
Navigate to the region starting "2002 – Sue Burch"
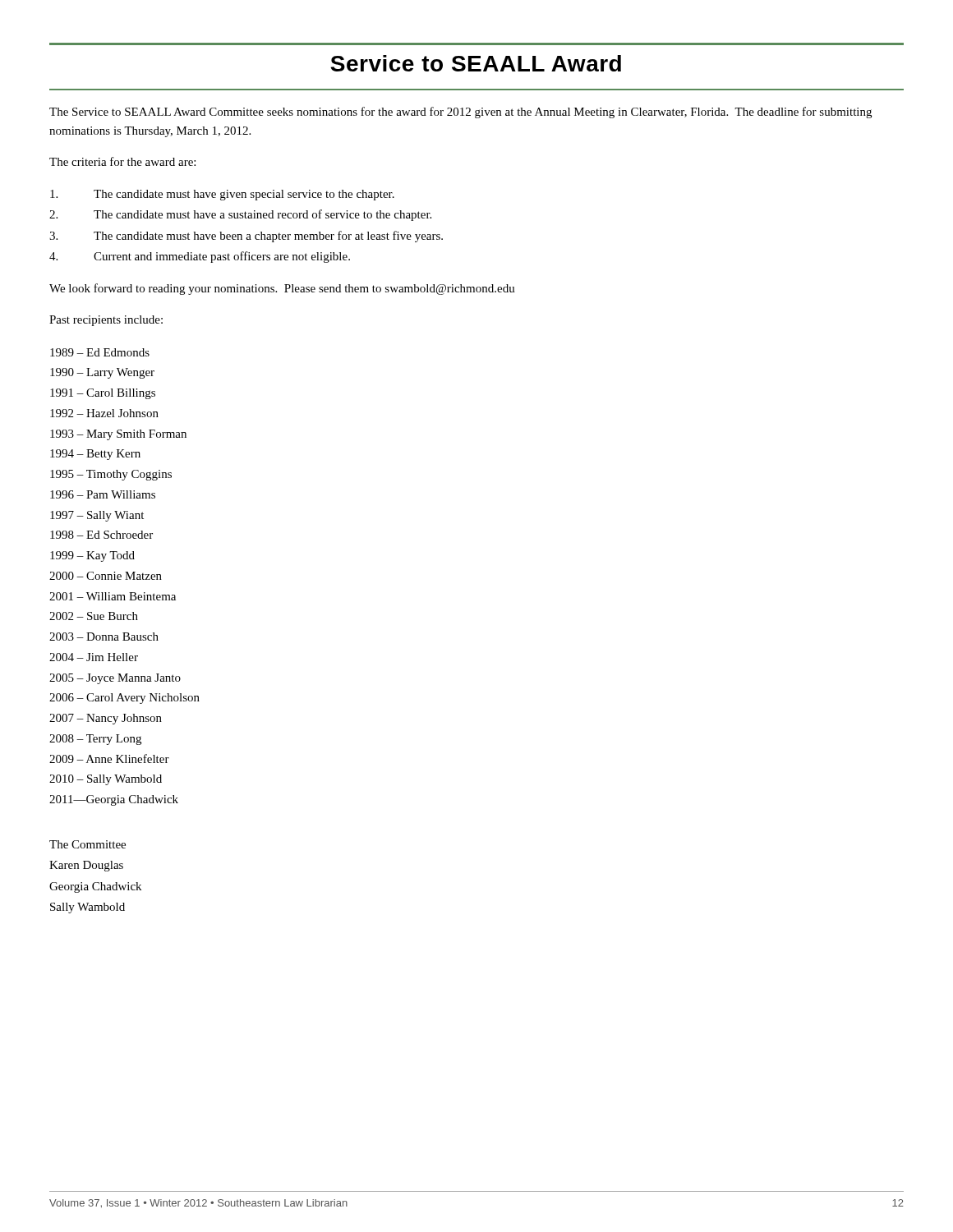(x=94, y=616)
